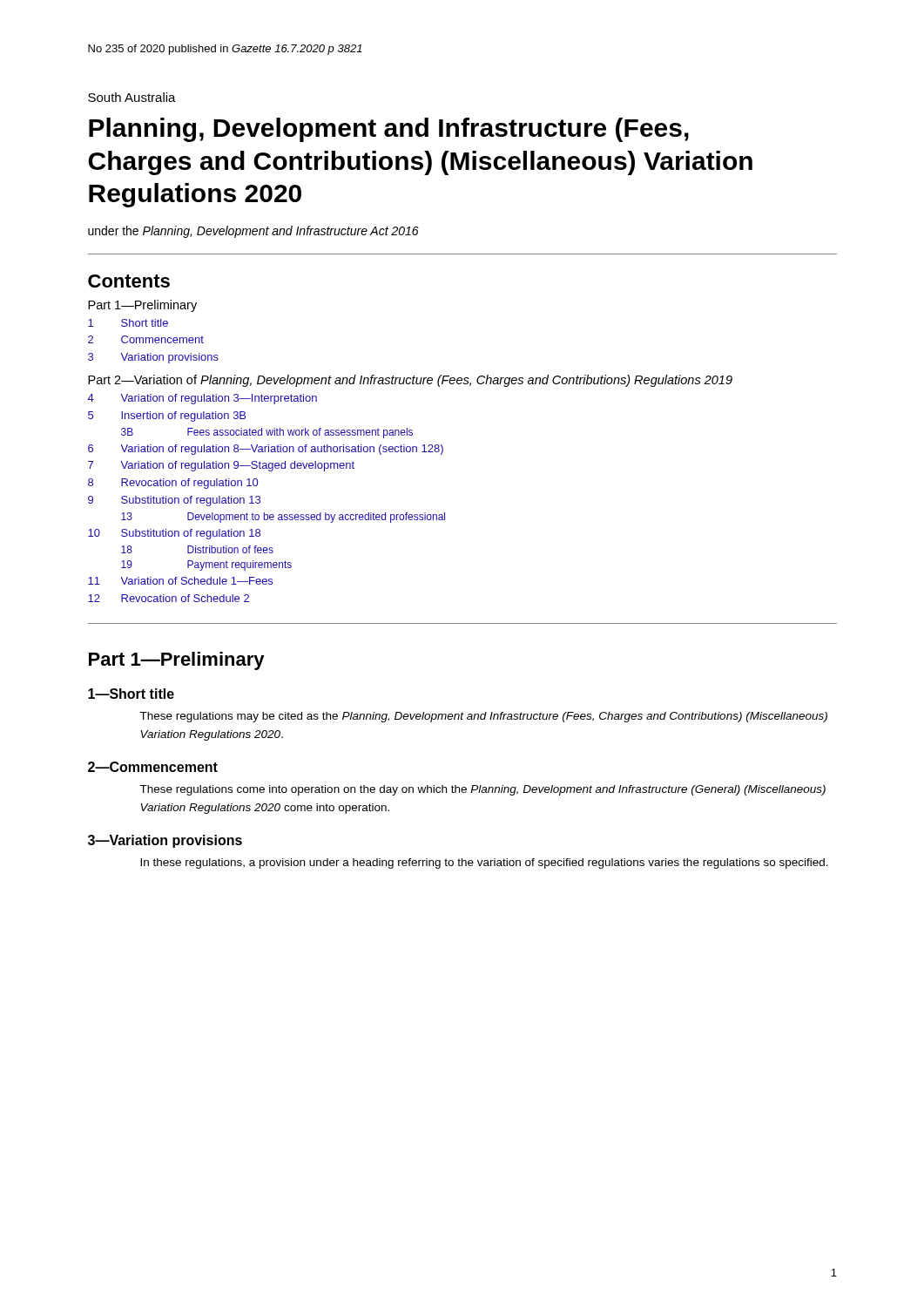Screen dimensions: 1307x924
Task: Find the text block starting "3 Variation provisions"
Action: 153,358
